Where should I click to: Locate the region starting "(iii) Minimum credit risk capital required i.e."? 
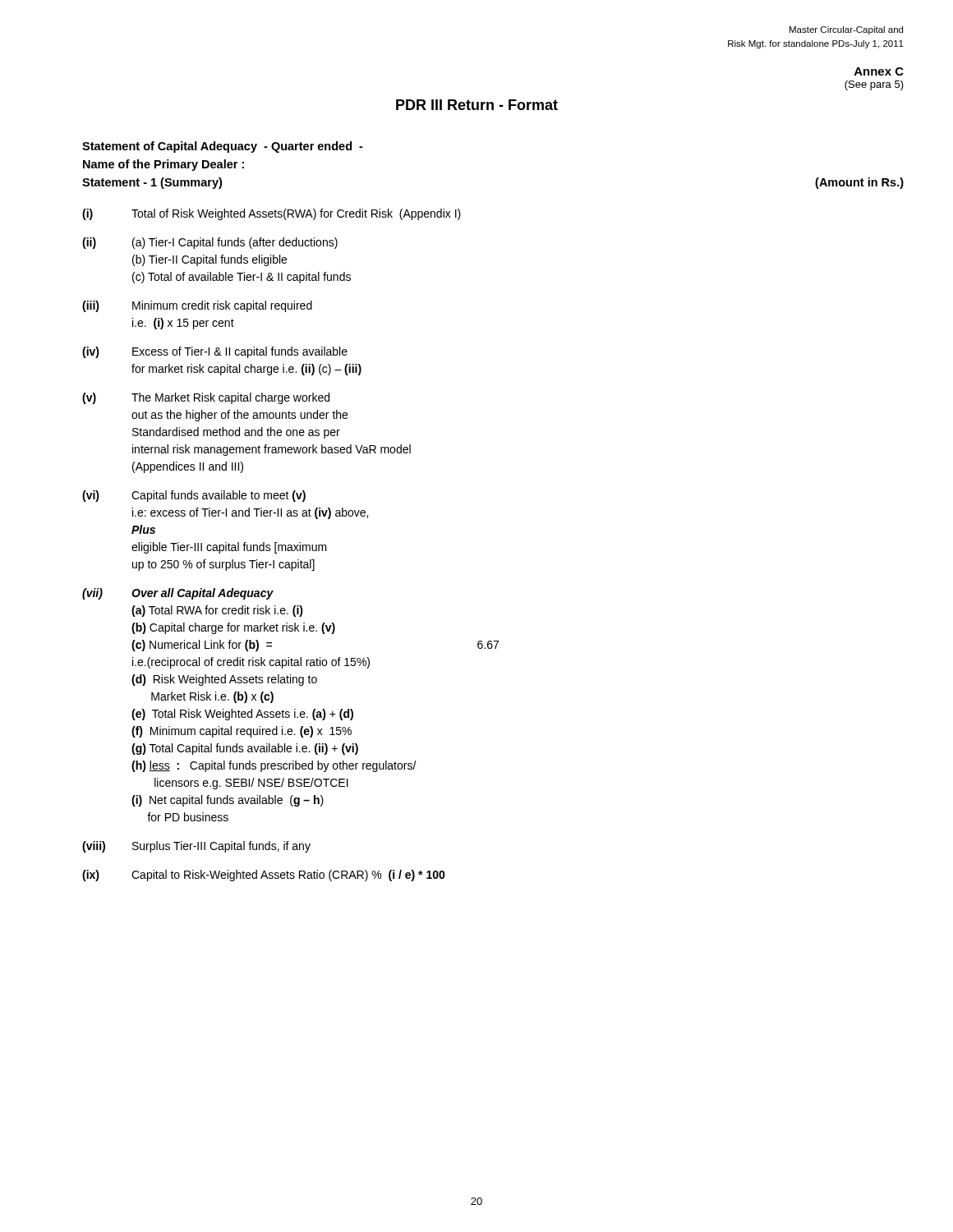197,306
